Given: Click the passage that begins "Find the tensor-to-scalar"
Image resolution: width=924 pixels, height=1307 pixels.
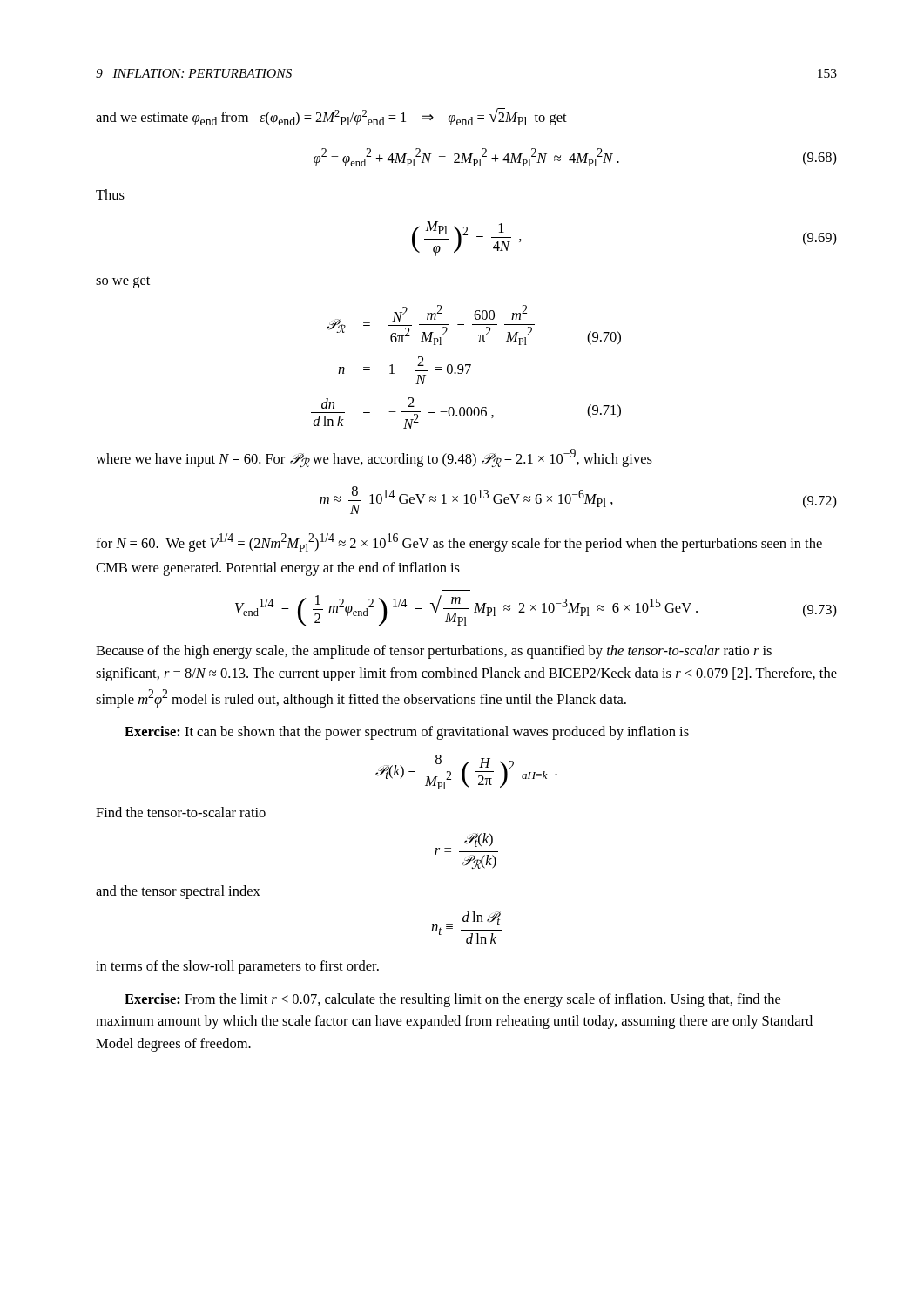Looking at the screenshot, I should coord(181,812).
